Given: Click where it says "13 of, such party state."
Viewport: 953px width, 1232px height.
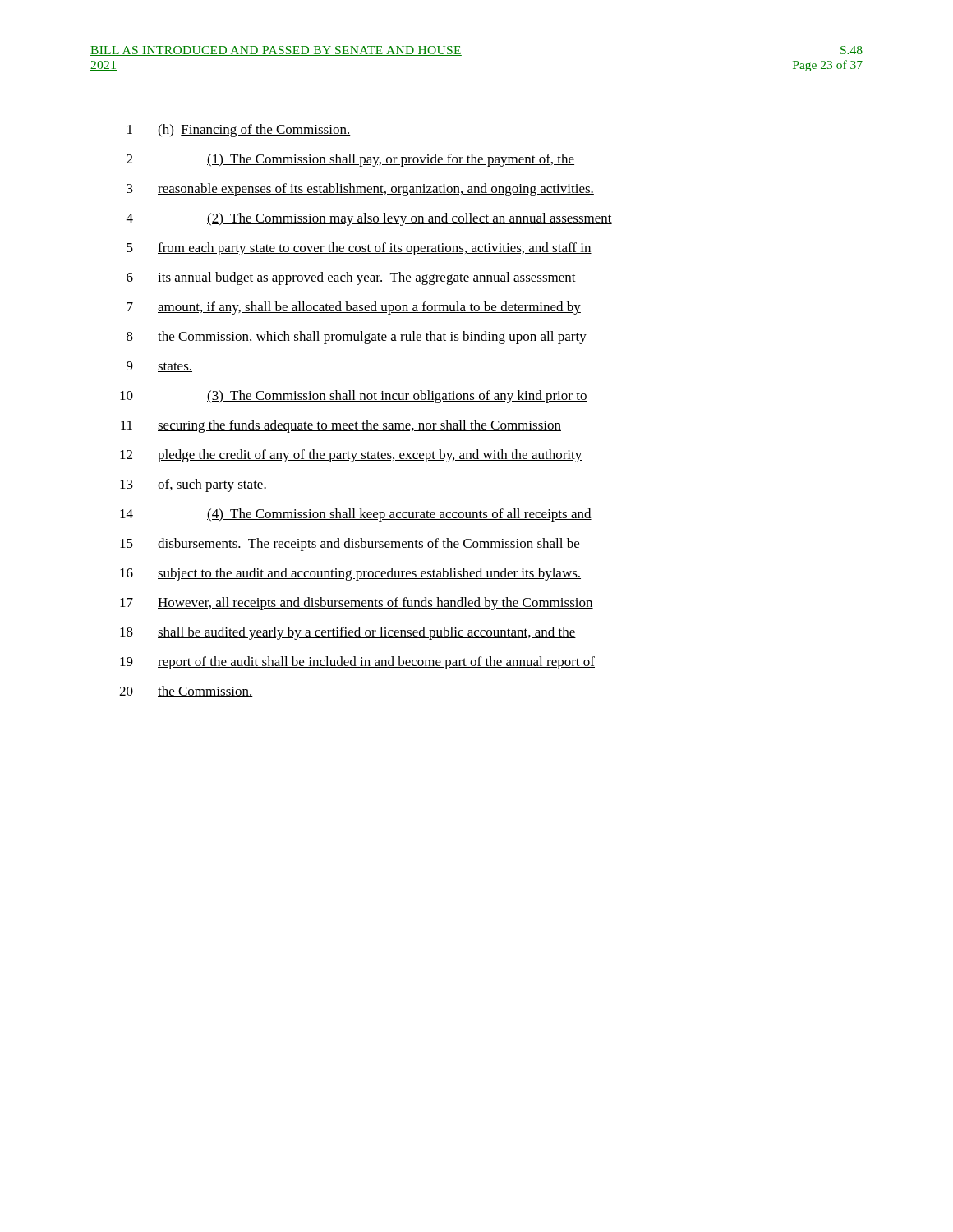Looking at the screenshot, I should (x=193, y=485).
